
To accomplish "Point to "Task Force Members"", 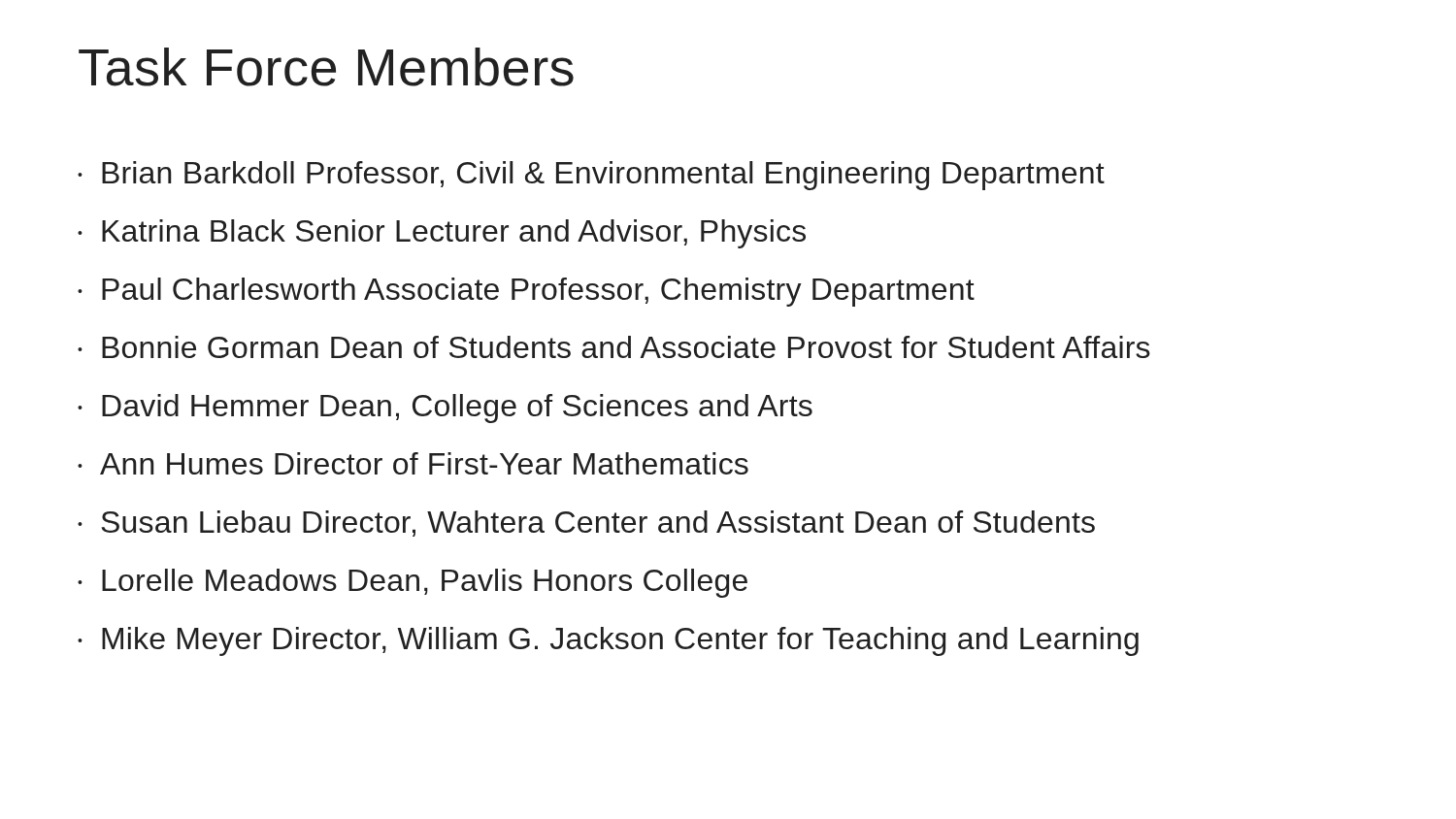I will pyautogui.click(x=327, y=67).
